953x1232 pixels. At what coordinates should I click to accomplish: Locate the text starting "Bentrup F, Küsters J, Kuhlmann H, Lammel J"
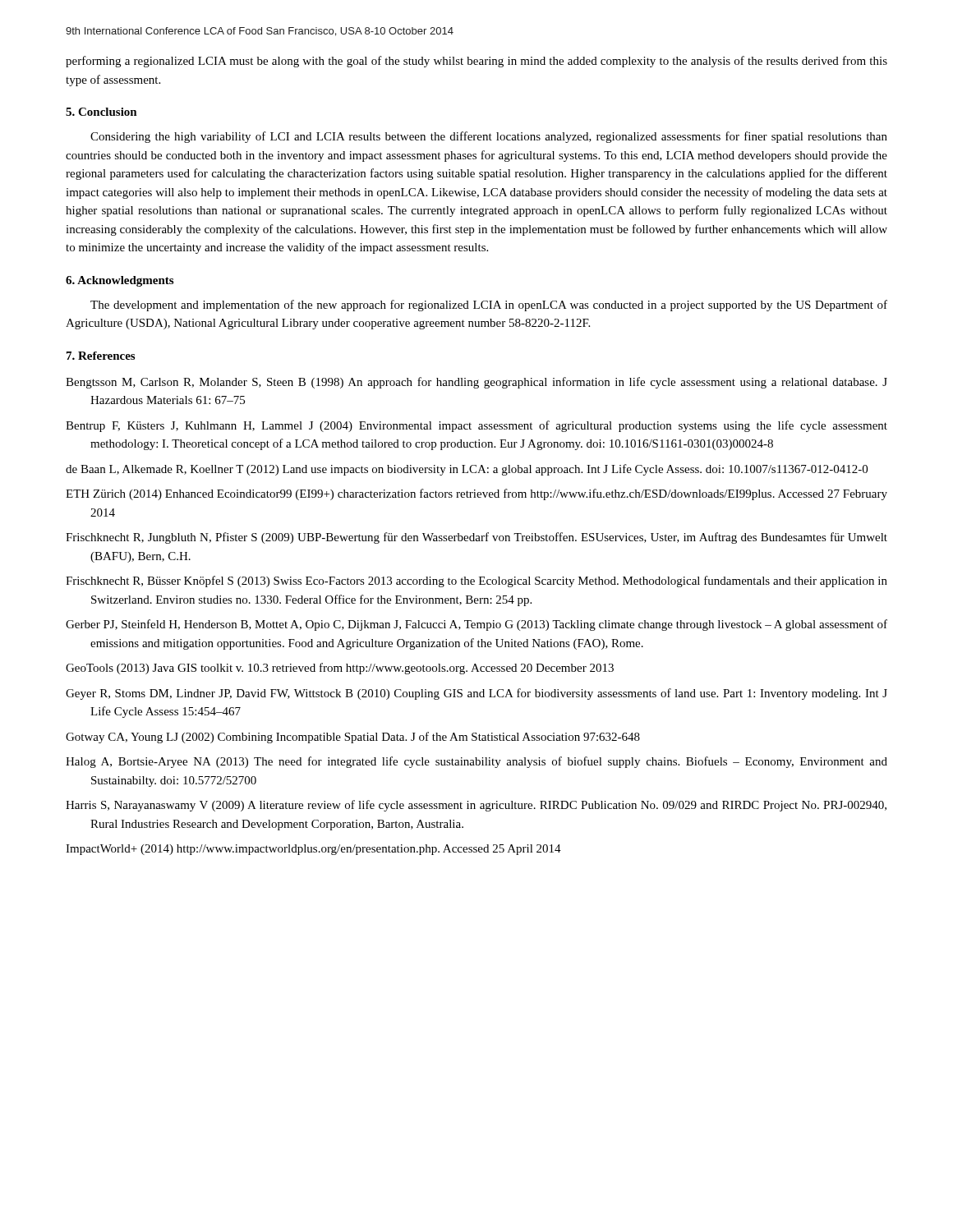tap(476, 434)
